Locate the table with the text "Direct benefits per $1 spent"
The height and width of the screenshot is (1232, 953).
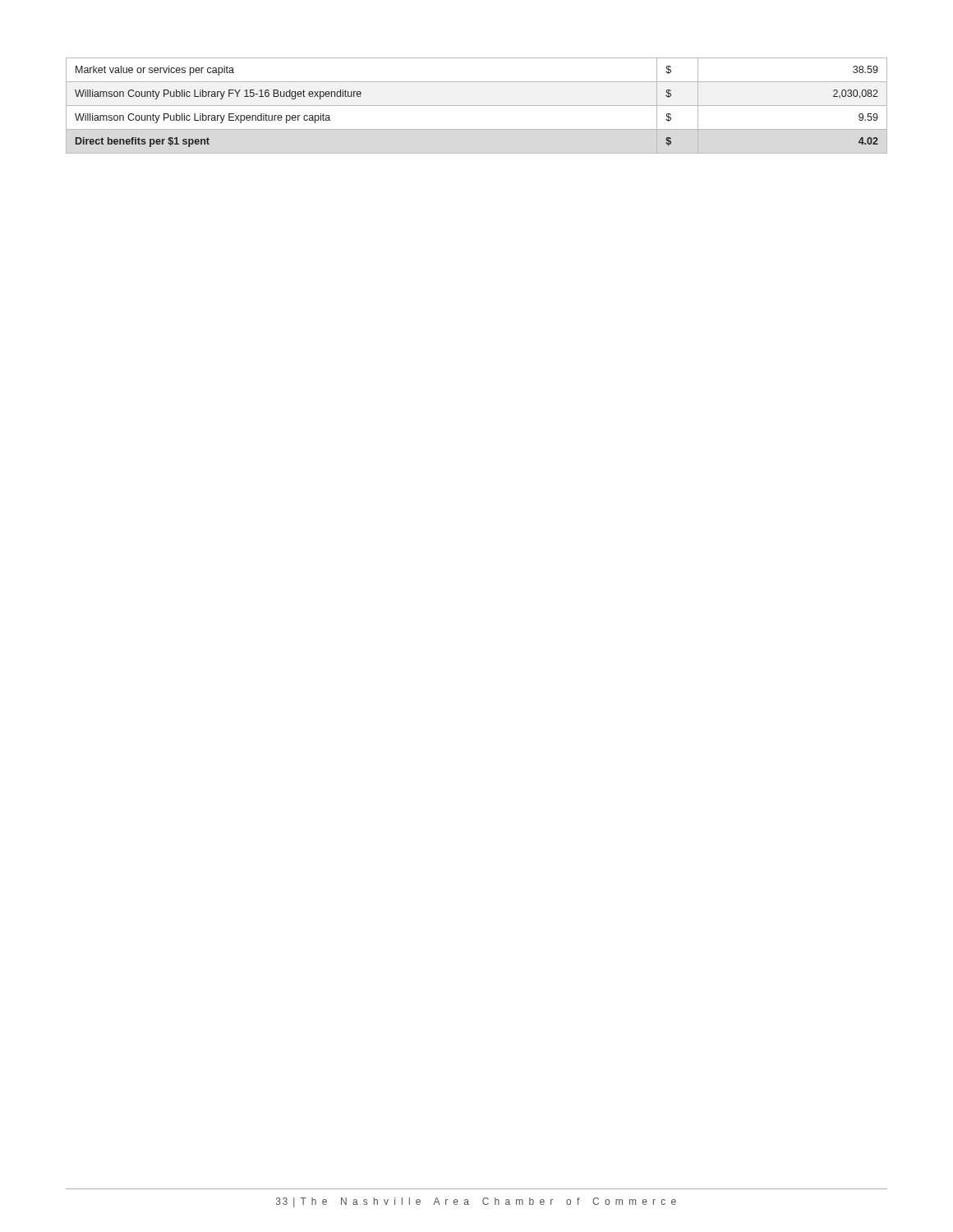[476, 106]
